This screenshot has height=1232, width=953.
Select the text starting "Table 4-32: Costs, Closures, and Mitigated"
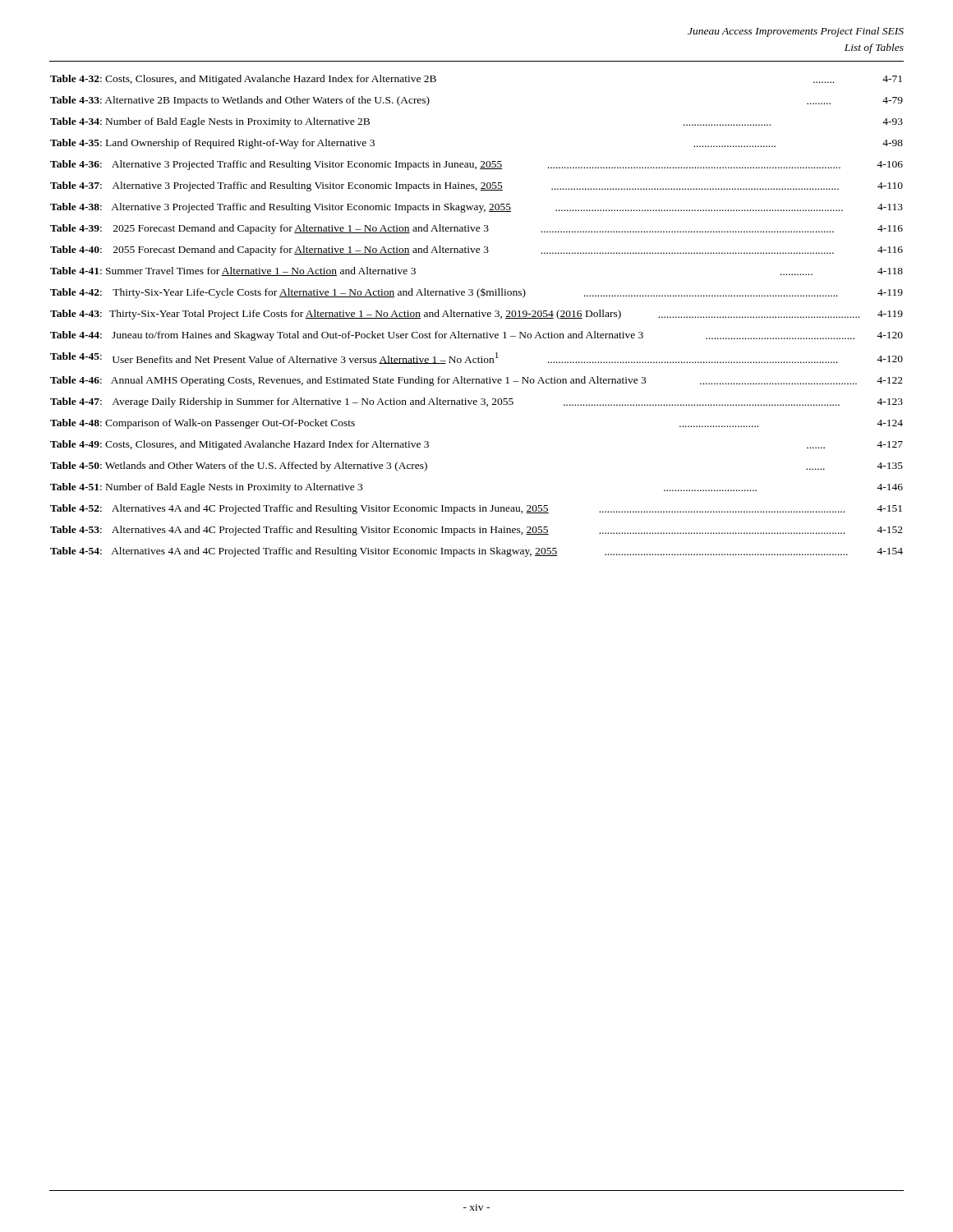238,79
